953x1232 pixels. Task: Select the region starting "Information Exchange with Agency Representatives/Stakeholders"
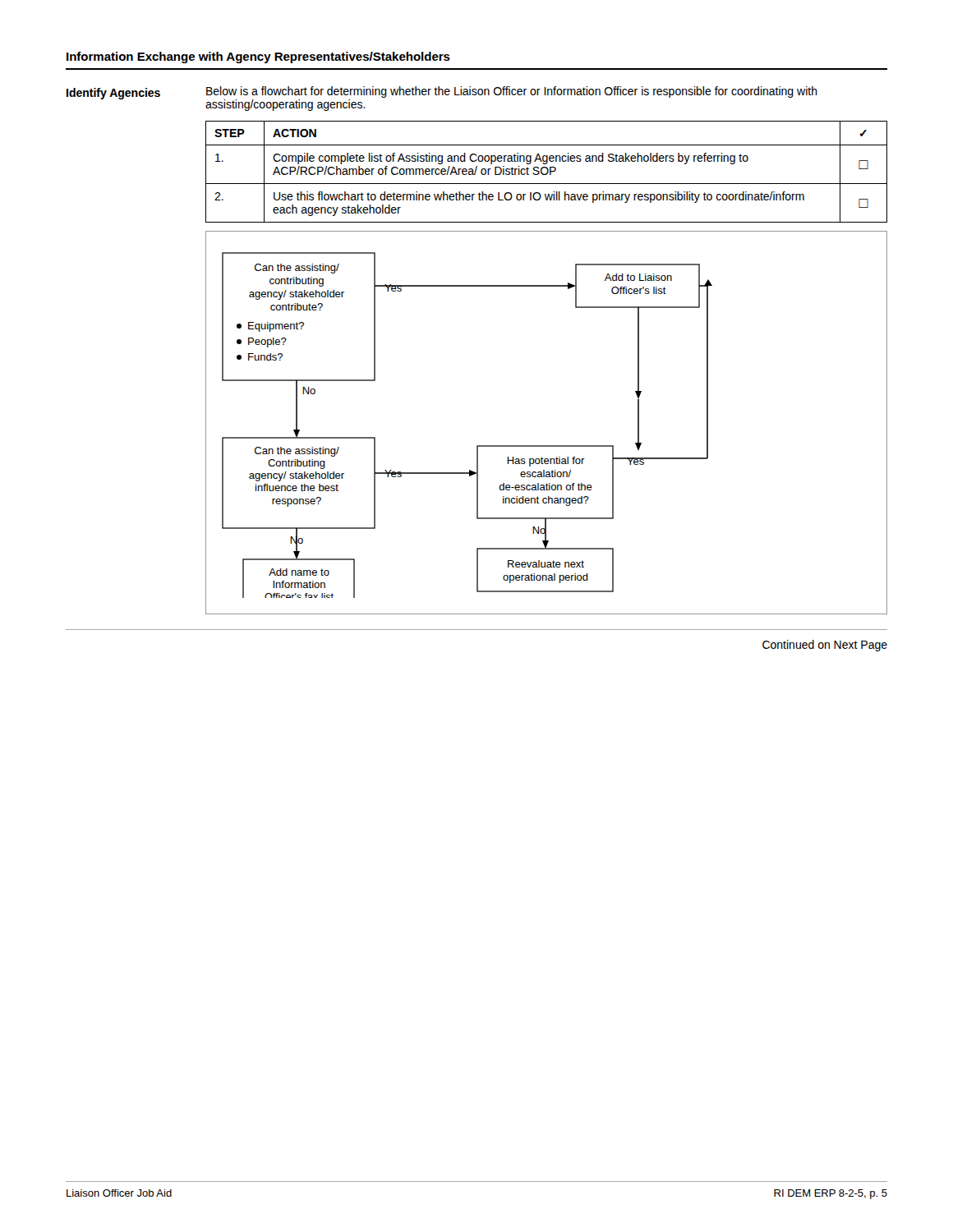tap(258, 56)
